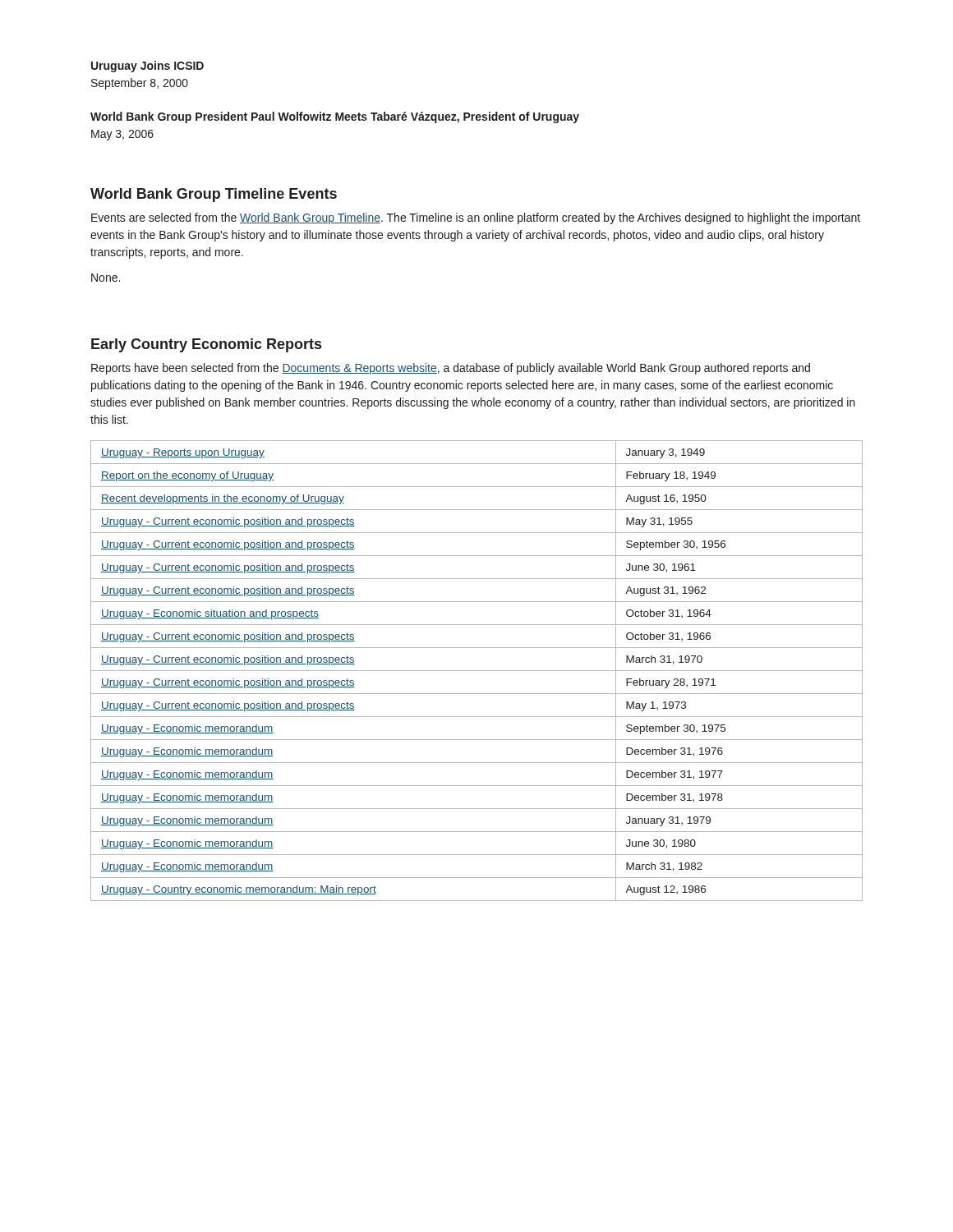Point to the block beginning "Reports have been selected"

pos(473,394)
